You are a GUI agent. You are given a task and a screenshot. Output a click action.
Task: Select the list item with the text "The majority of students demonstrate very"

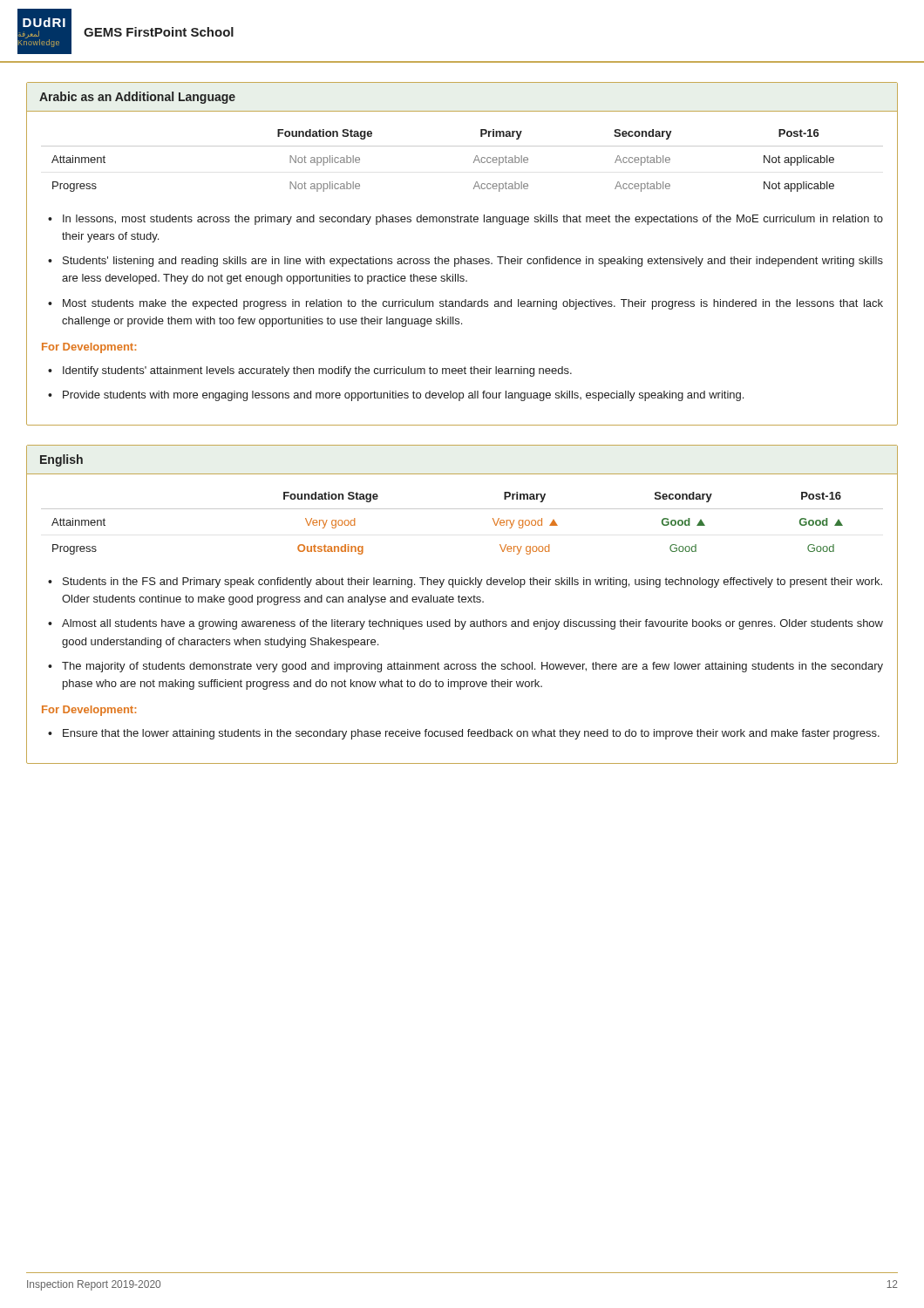click(x=472, y=674)
